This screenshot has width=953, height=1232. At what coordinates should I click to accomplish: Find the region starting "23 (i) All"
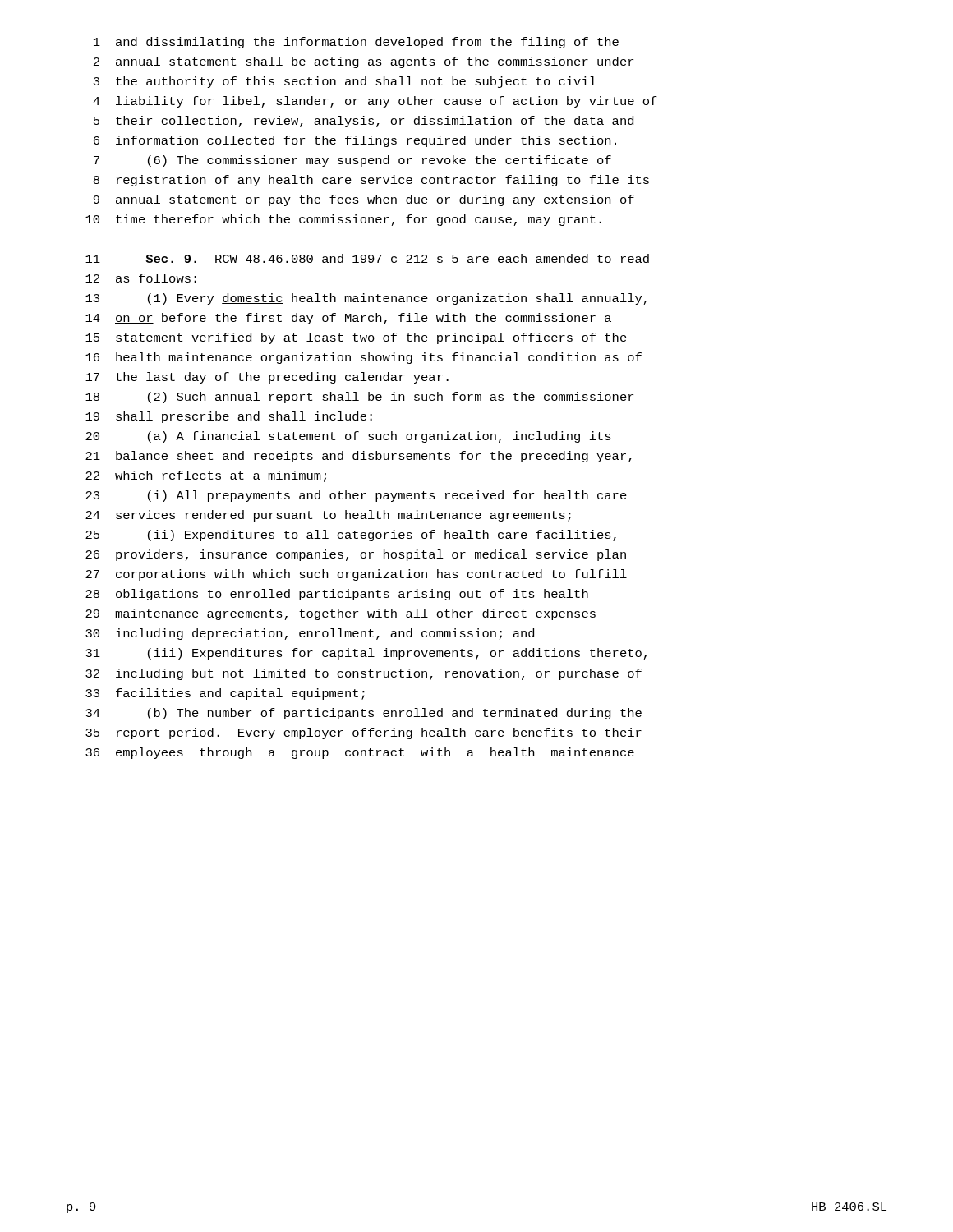pyautogui.click(x=476, y=506)
